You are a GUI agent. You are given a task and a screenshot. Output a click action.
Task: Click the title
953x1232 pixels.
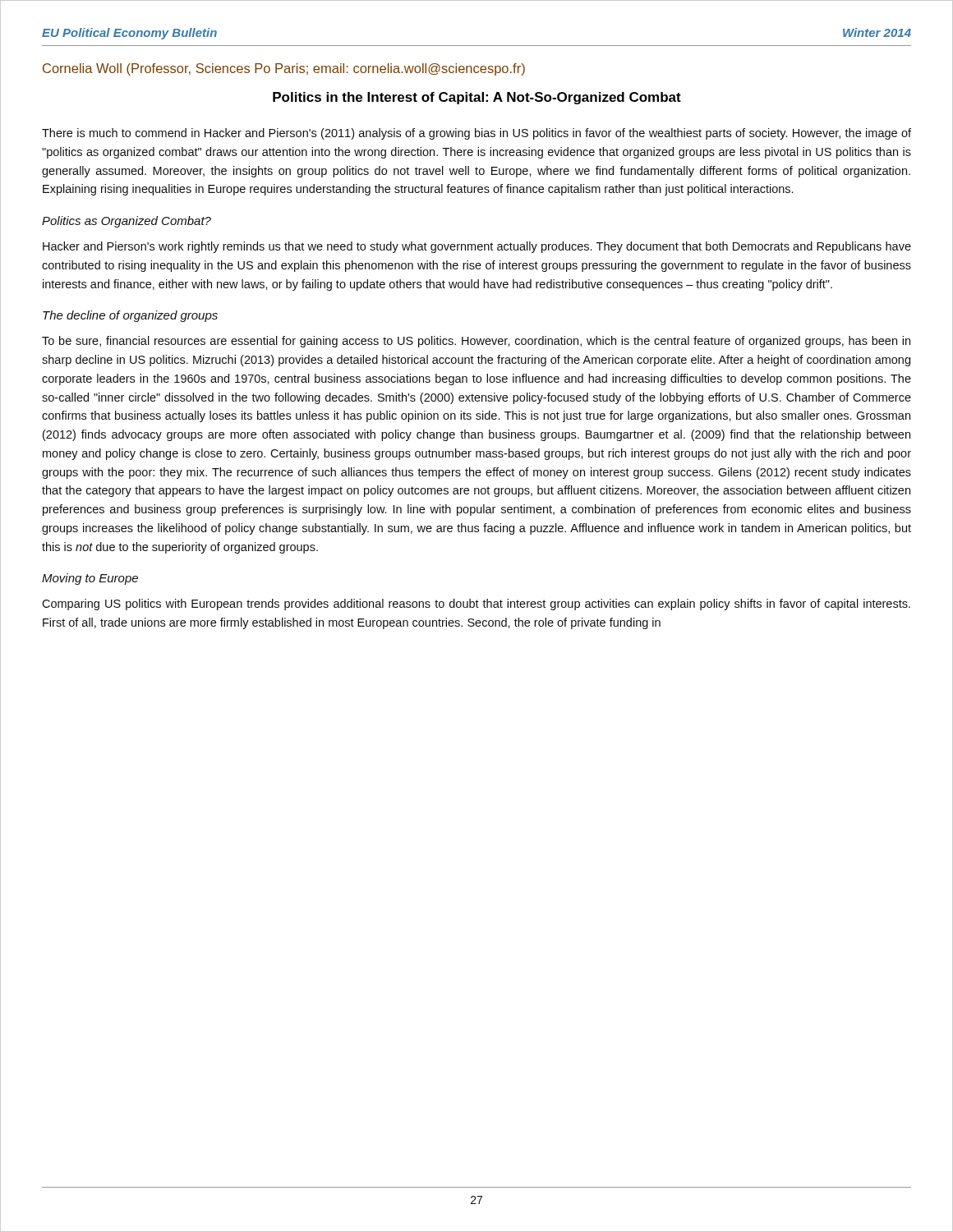284,68
